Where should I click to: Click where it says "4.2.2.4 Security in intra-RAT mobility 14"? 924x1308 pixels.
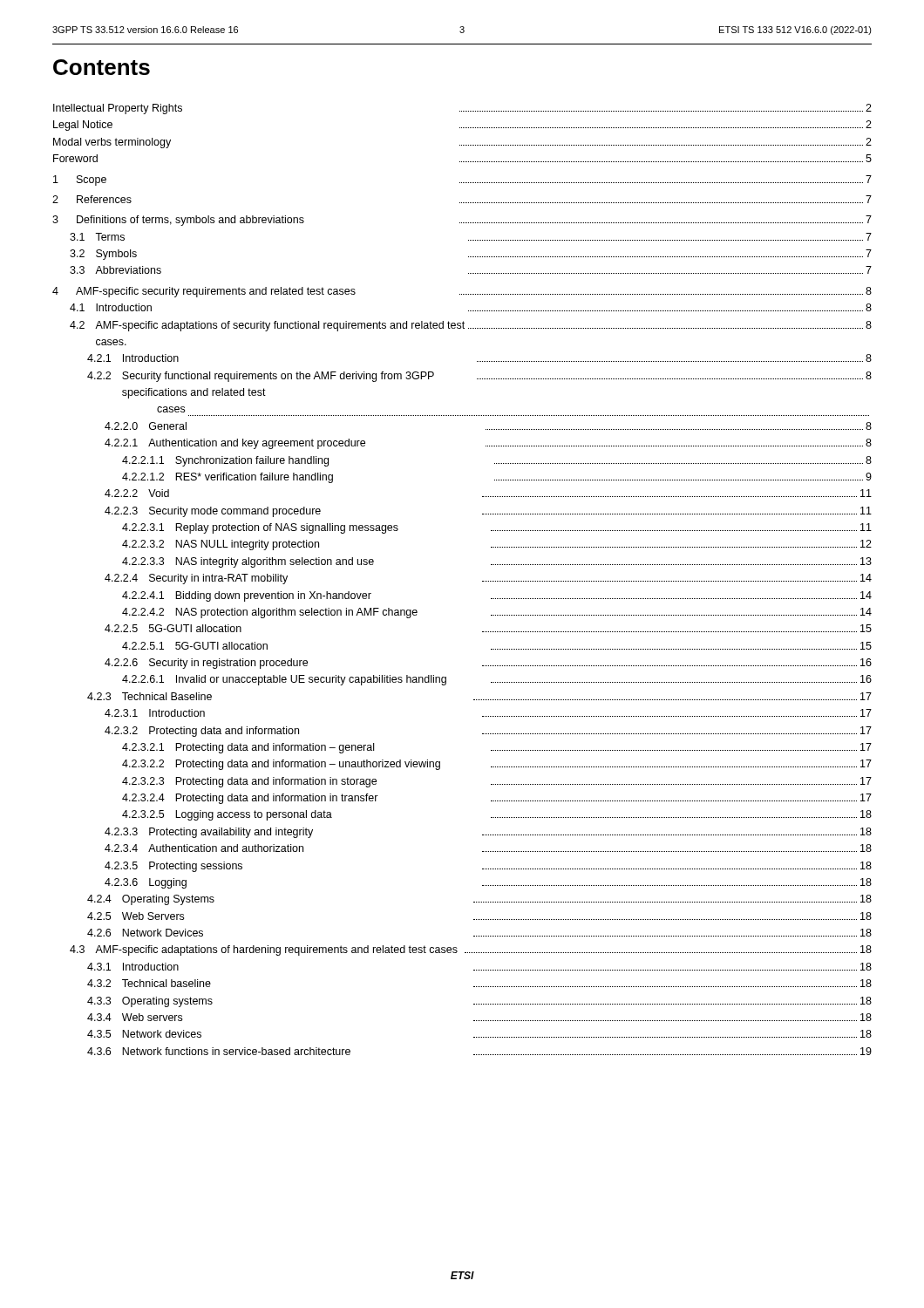click(488, 579)
